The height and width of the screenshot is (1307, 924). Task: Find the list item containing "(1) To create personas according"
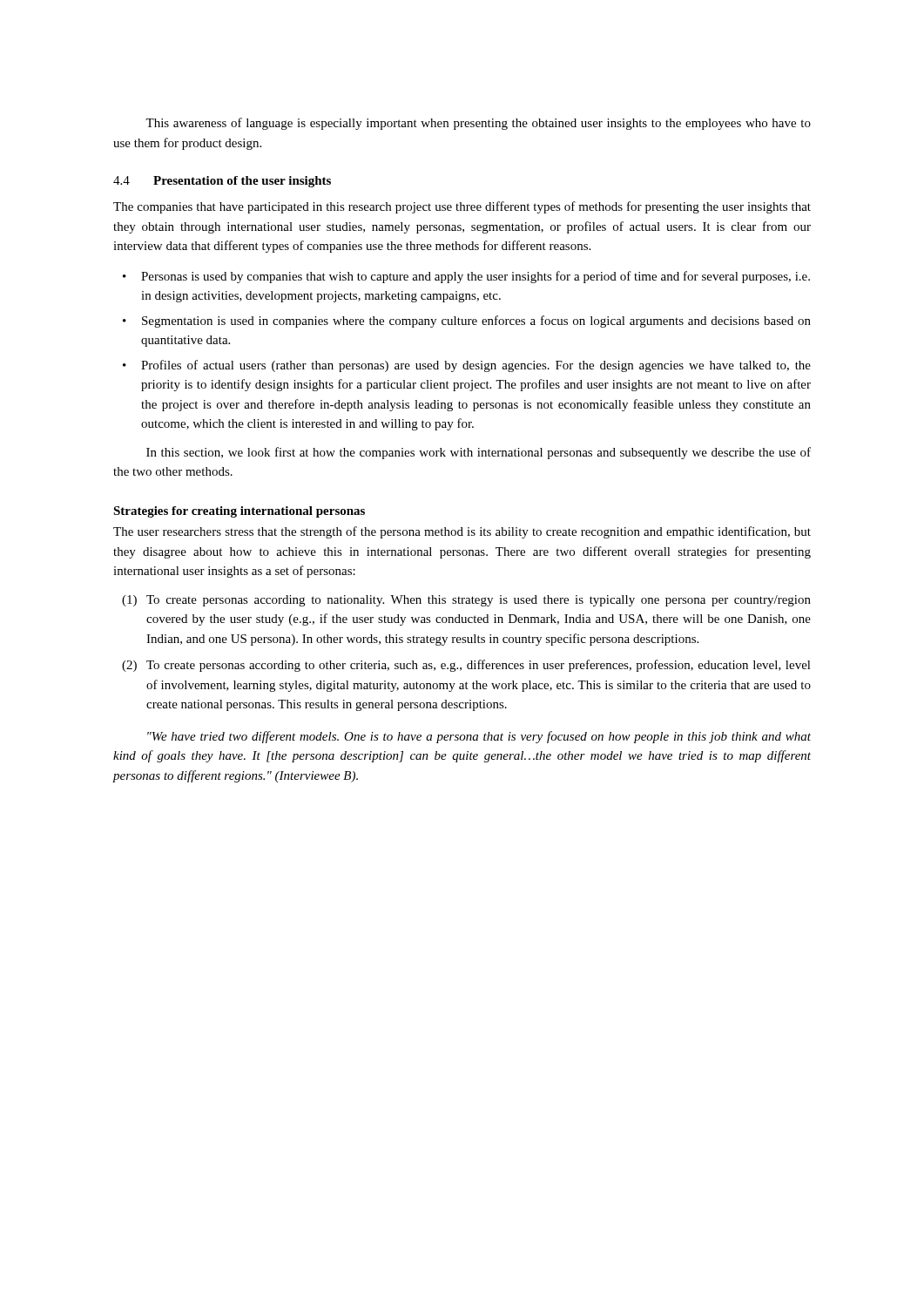pyautogui.click(x=466, y=619)
